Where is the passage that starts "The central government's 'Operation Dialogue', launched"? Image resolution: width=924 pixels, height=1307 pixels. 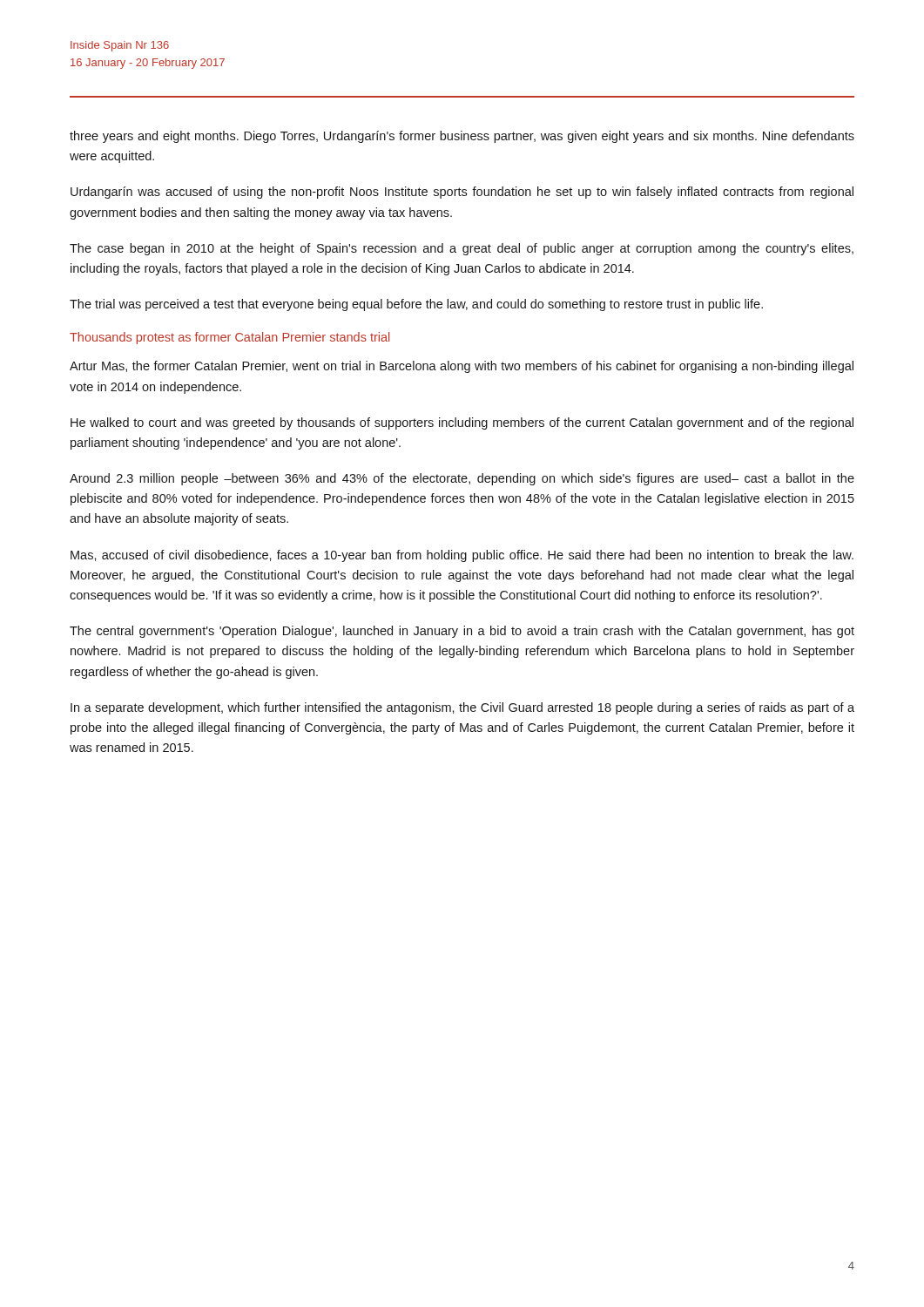(462, 651)
